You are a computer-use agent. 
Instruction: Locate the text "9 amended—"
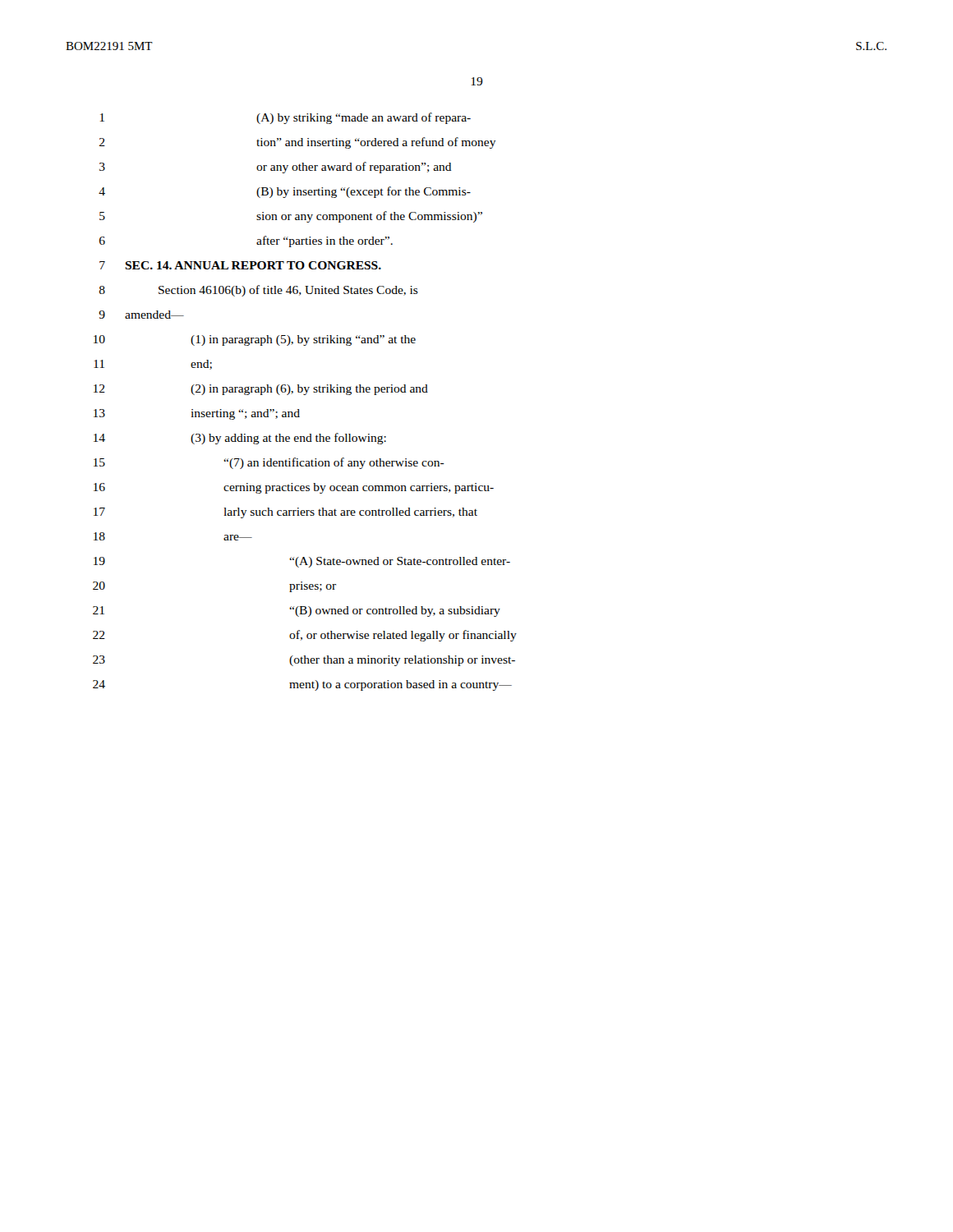click(141, 315)
